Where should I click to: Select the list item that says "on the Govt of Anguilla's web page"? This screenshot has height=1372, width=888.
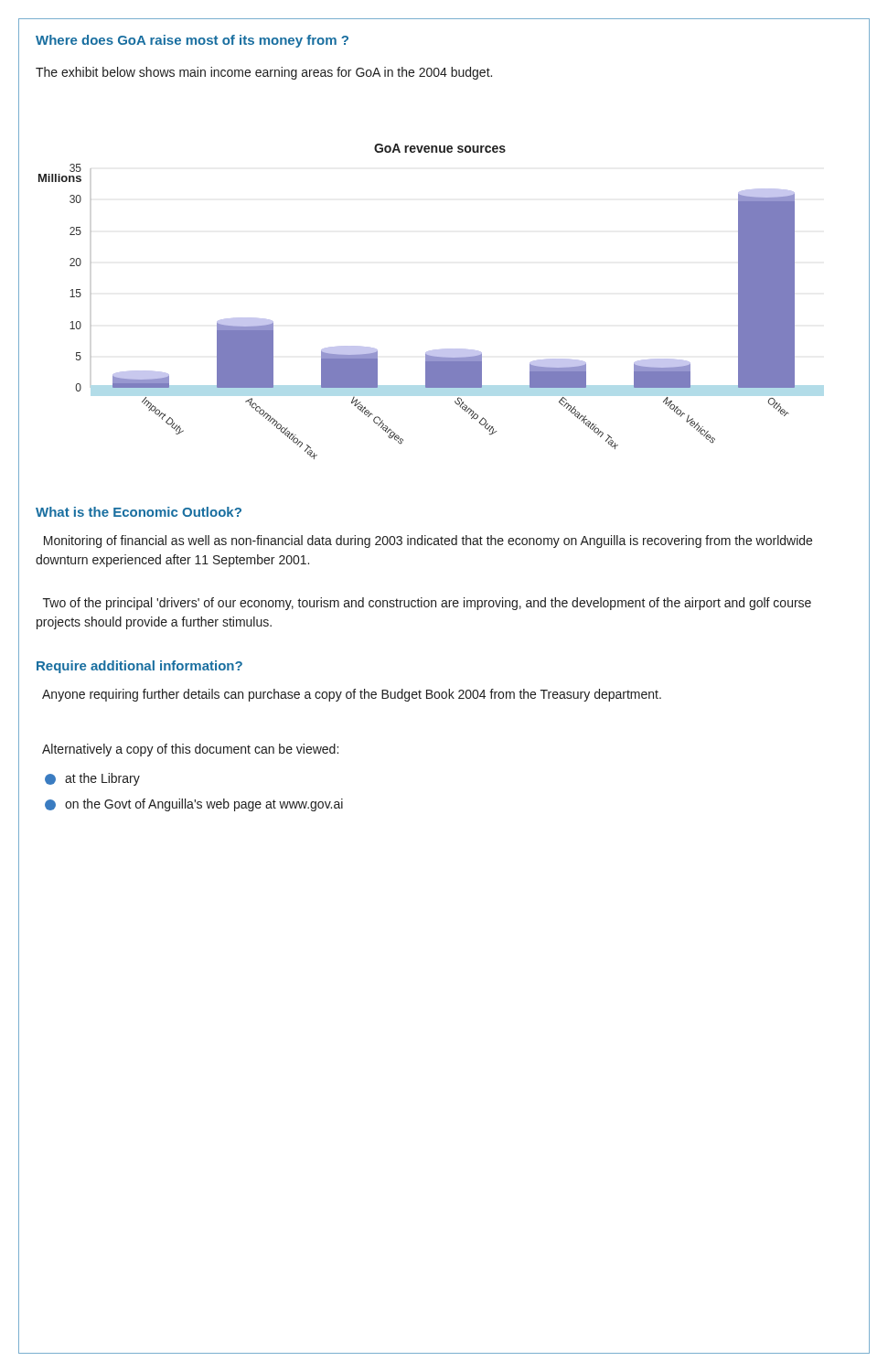(194, 804)
